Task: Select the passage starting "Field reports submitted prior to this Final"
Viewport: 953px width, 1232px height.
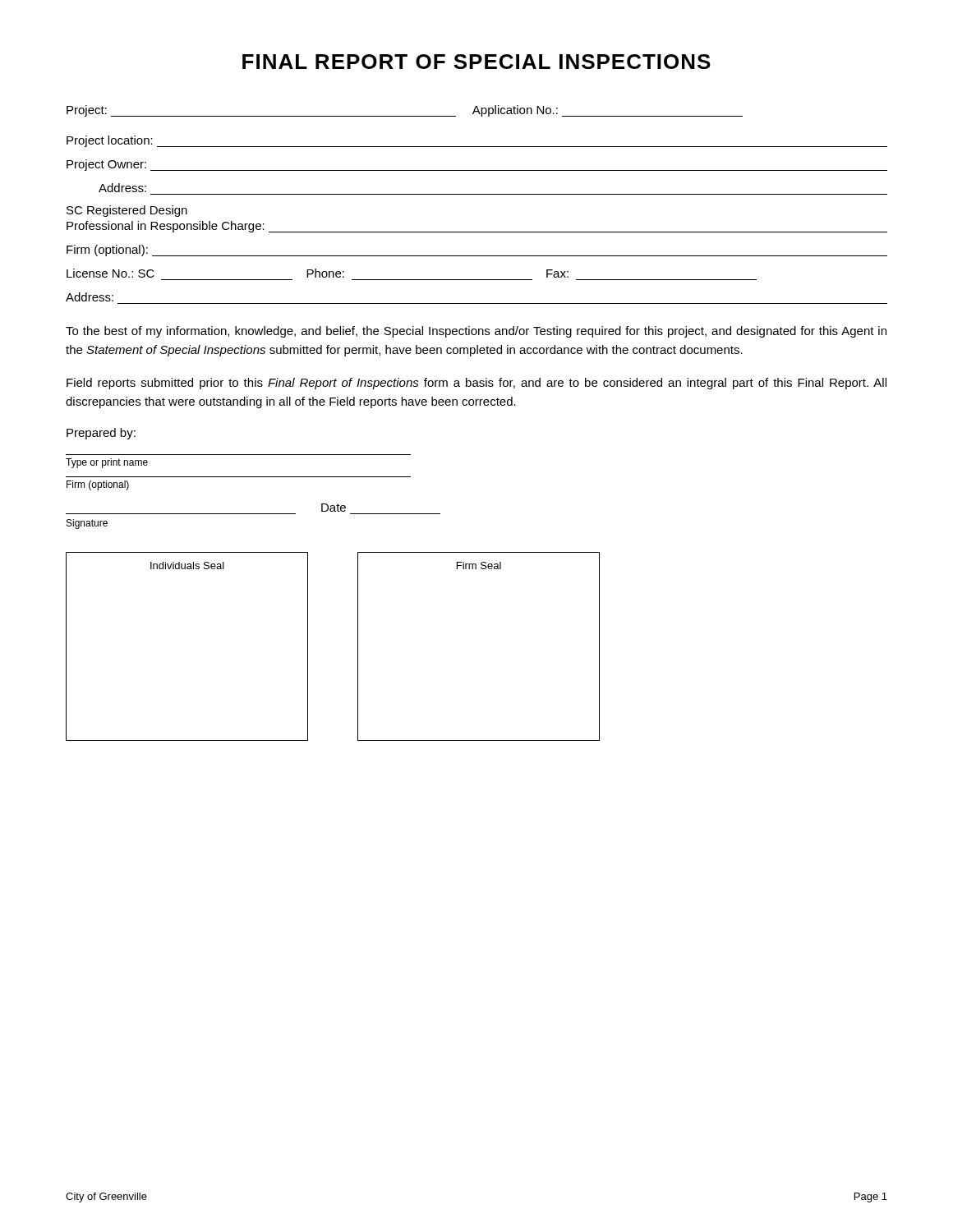Action: (x=476, y=392)
